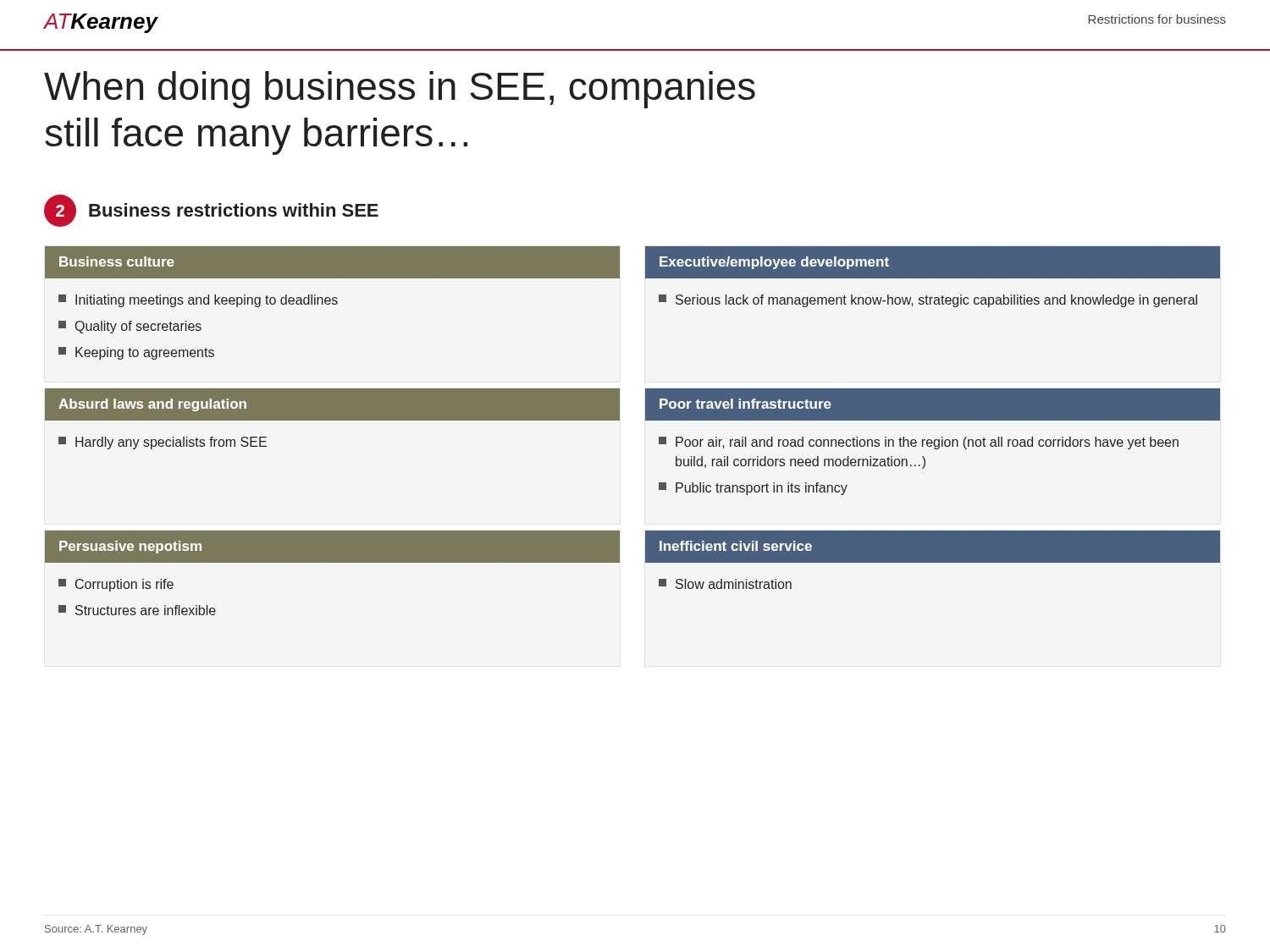Viewport: 1270px width, 952px height.
Task: Find the table that mentions "Business culture Initiating meetings"
Action: click(x=332, y=314)
